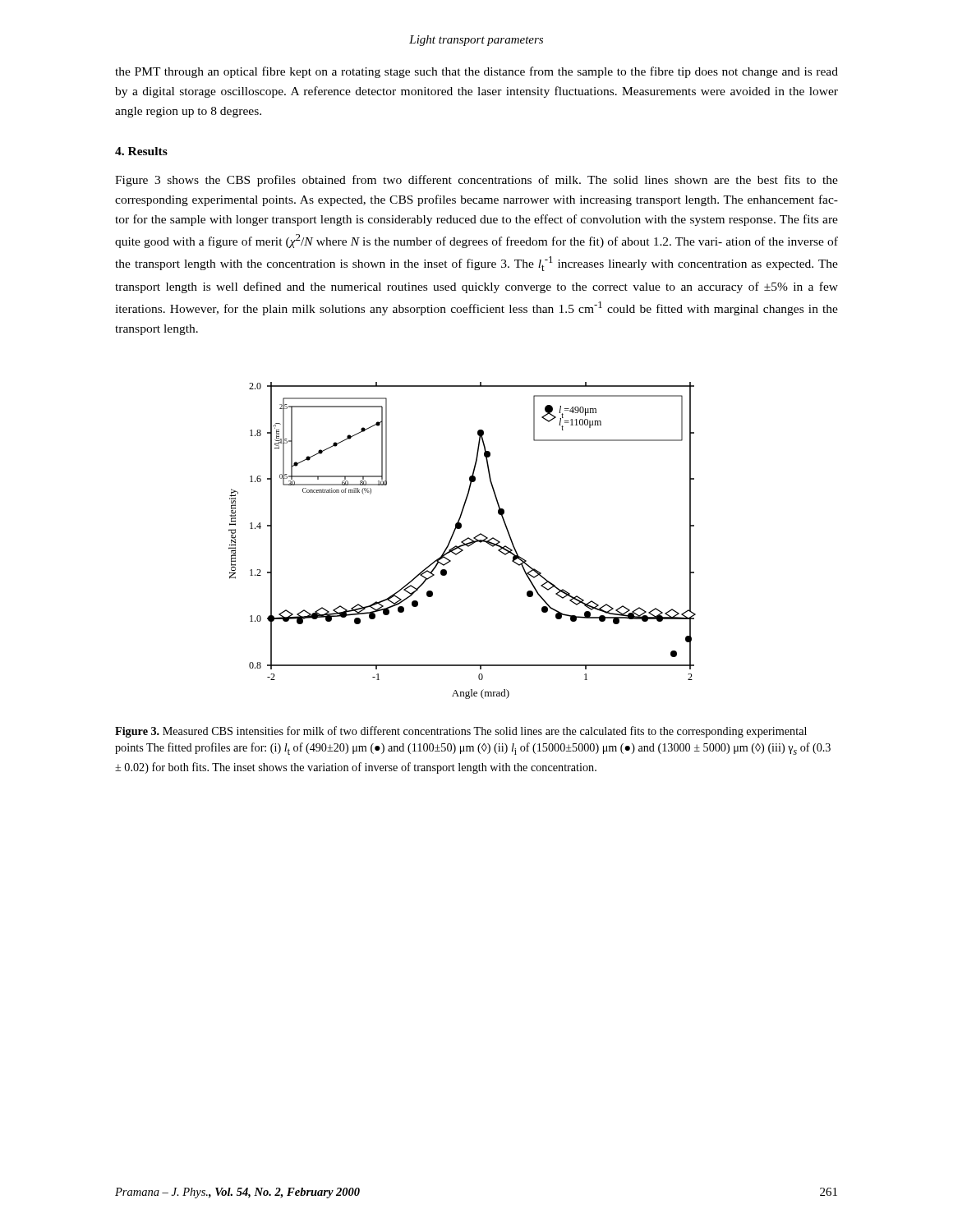Screen dimensions: 1232x953
Task: Click on the section header containing "4. Results"
Action: [141, 151]
